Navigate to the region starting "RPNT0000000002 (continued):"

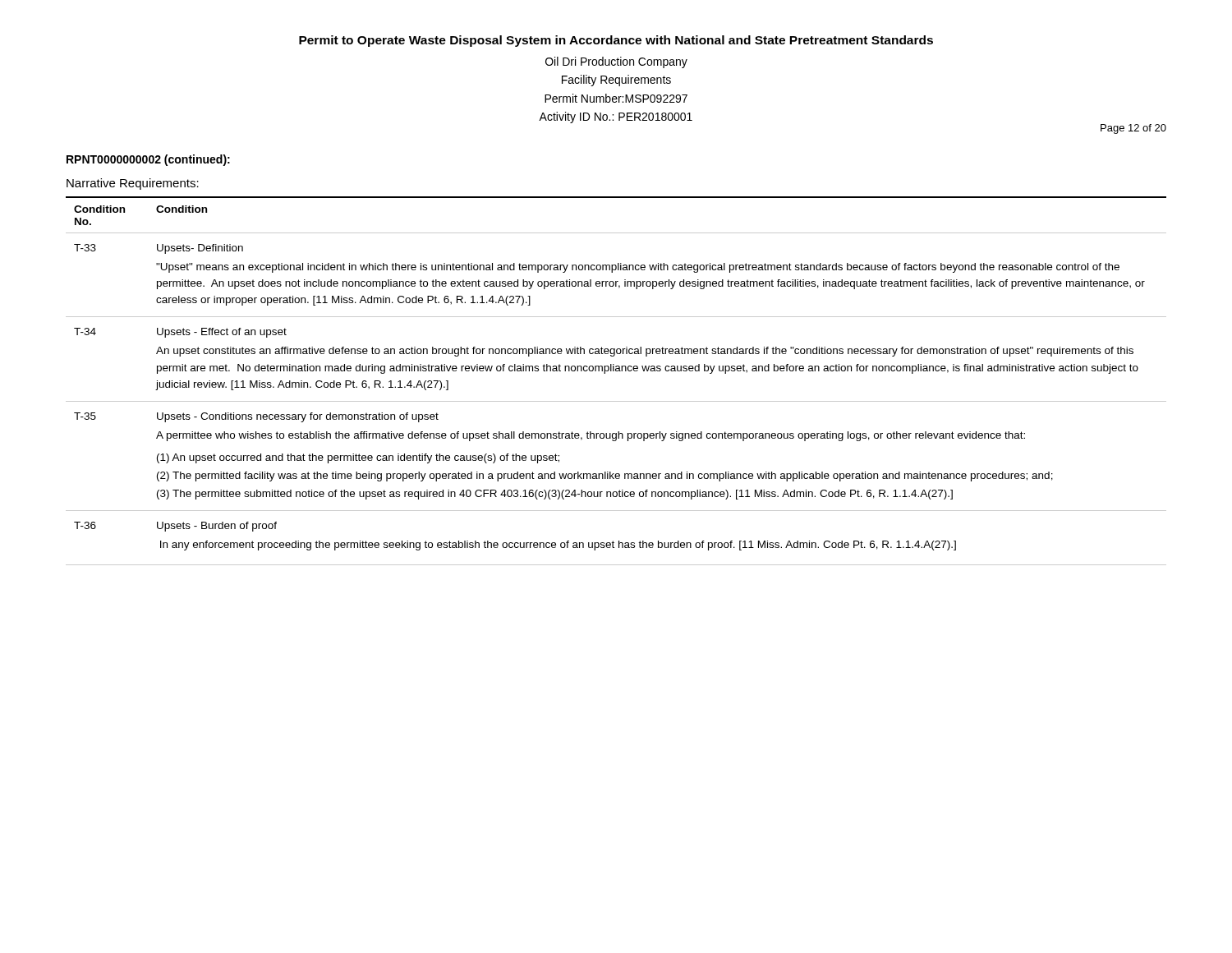point(148,159)
